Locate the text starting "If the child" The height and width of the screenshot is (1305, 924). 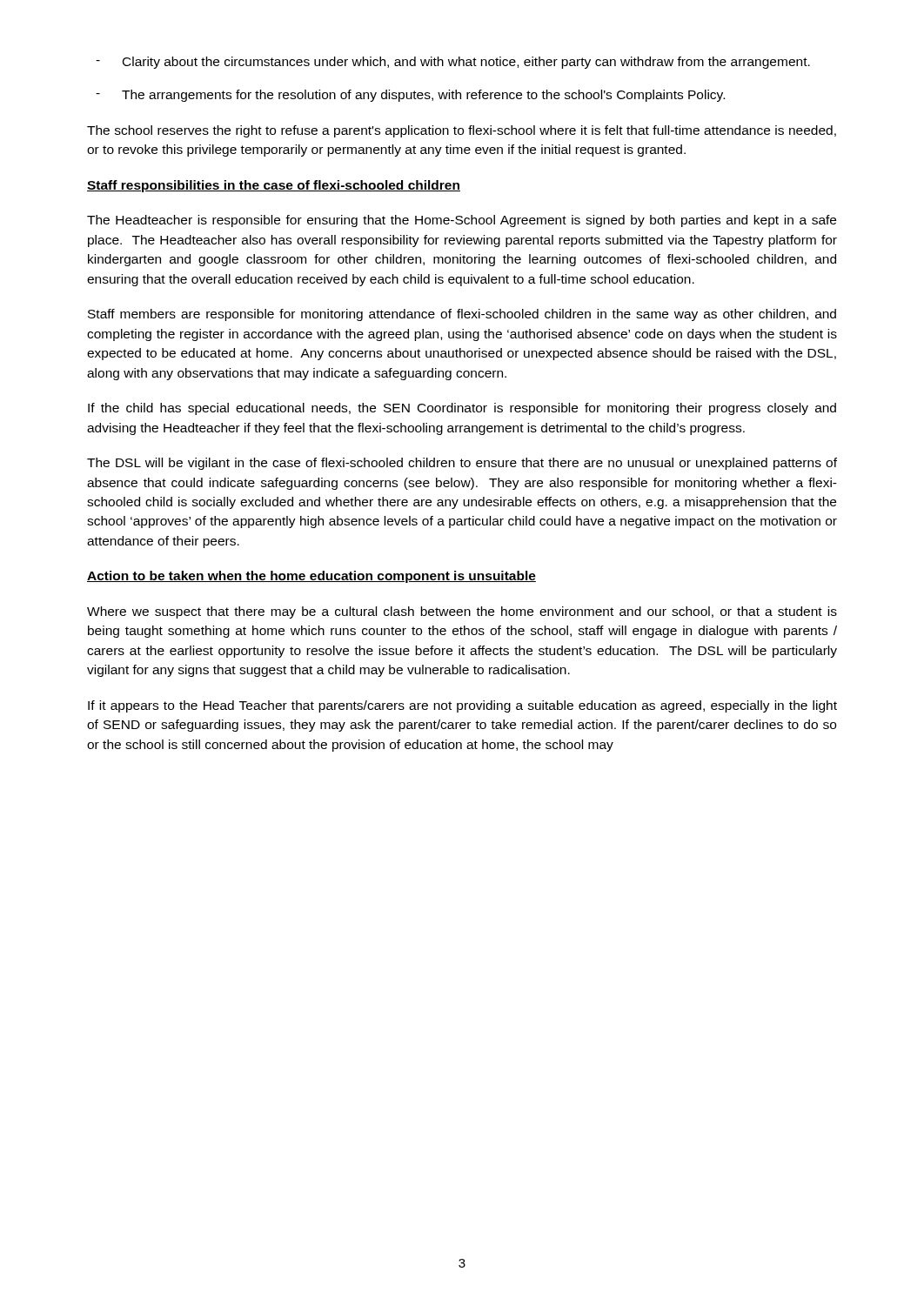click(x=462, y=417)
